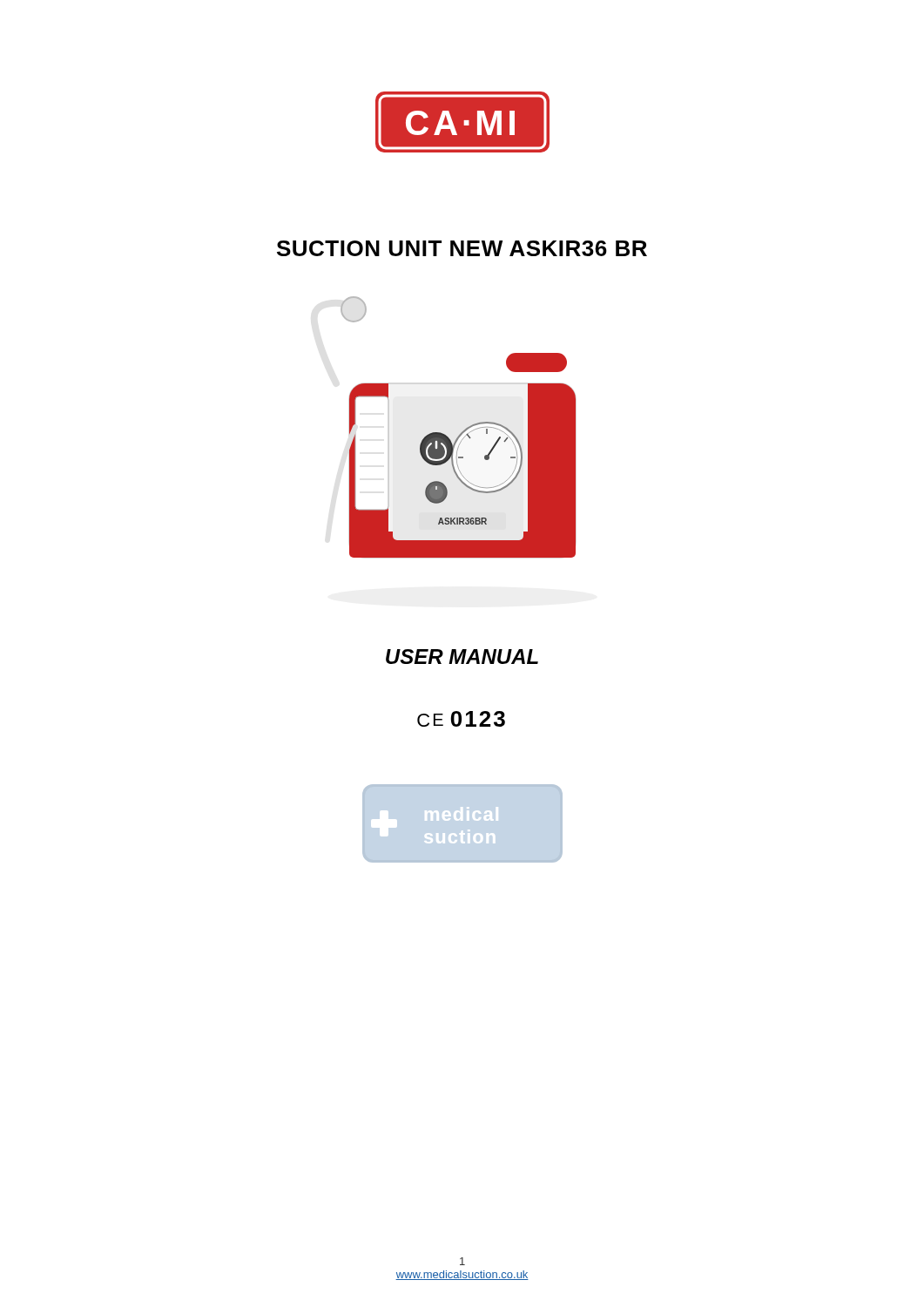Find "SUCTION UNIT NEW ASKIR36 BR" on this page

point(462,248)
